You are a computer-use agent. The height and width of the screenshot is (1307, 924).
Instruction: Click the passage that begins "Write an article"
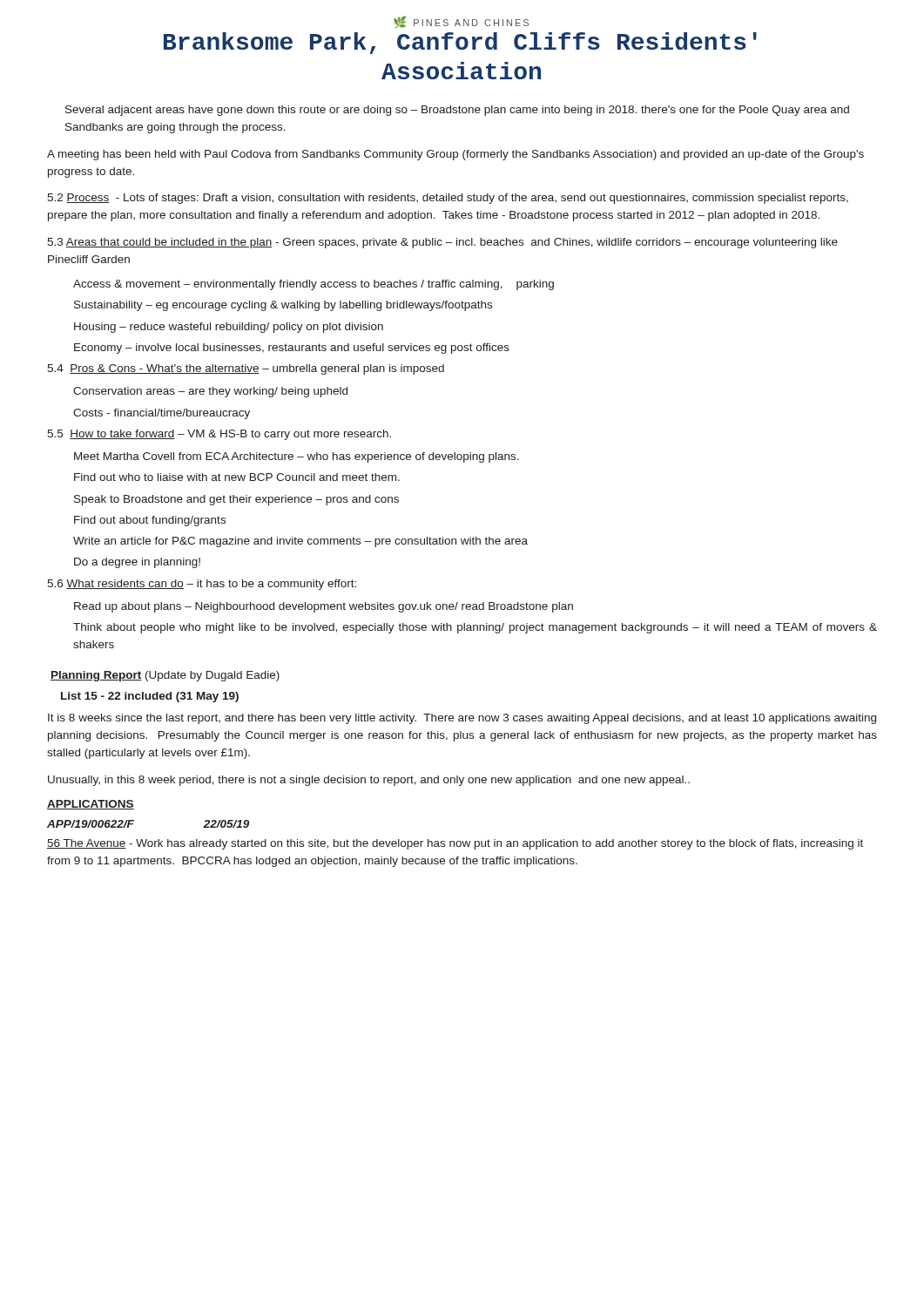pos(300,541)
